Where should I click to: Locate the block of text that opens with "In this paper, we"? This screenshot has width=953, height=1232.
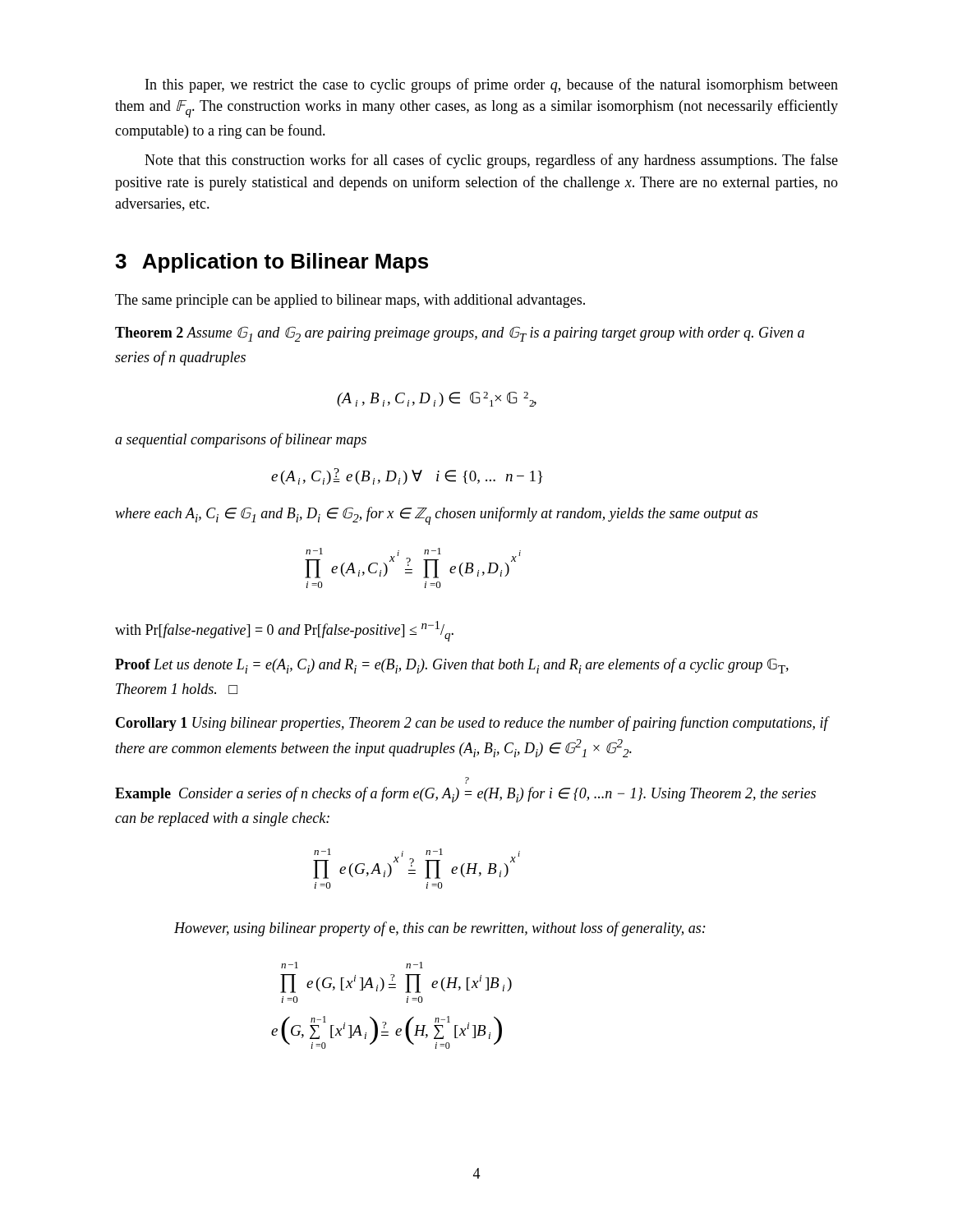pos(476,144)
